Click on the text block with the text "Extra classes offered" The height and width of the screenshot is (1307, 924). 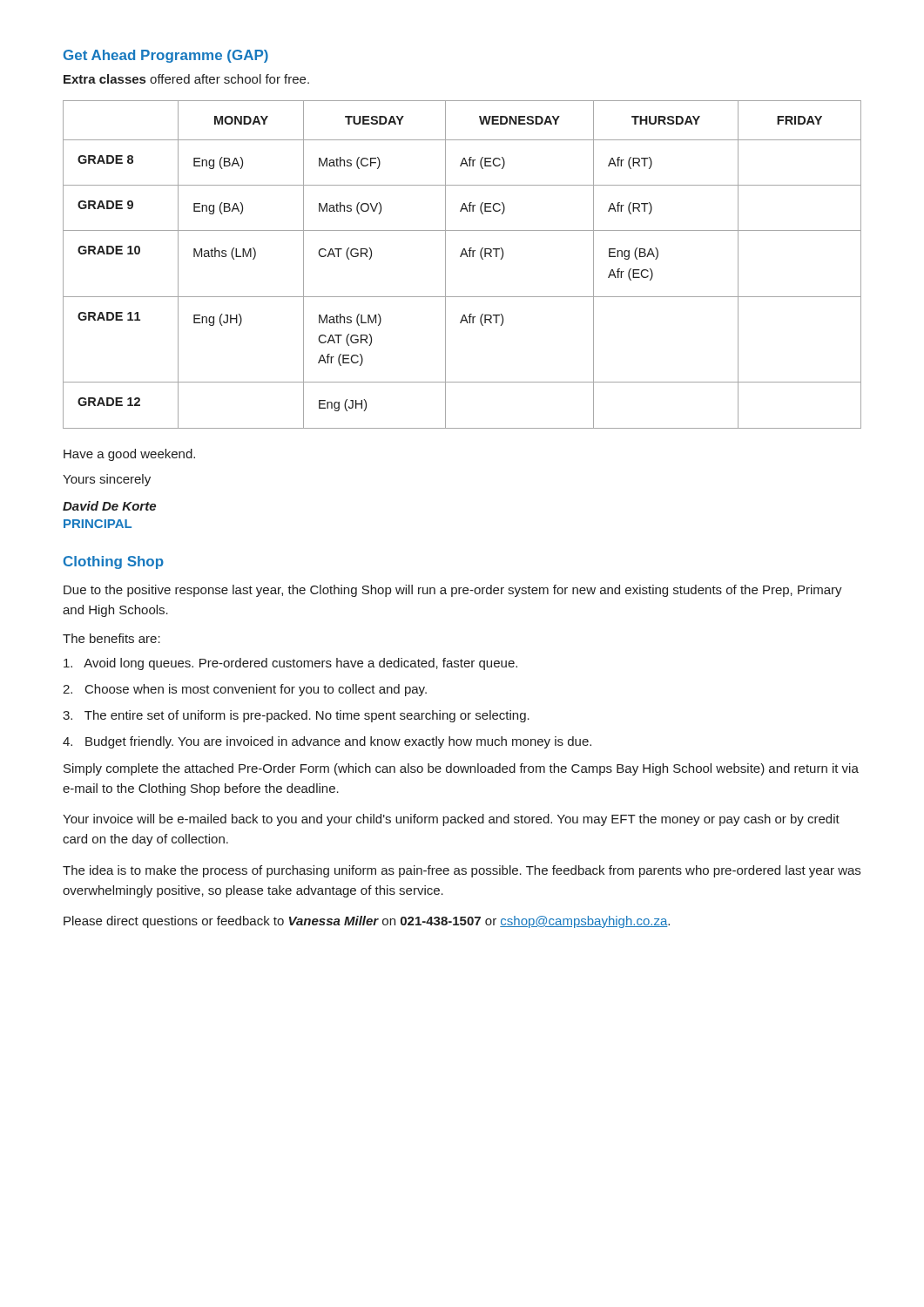(x=186, y=79)
